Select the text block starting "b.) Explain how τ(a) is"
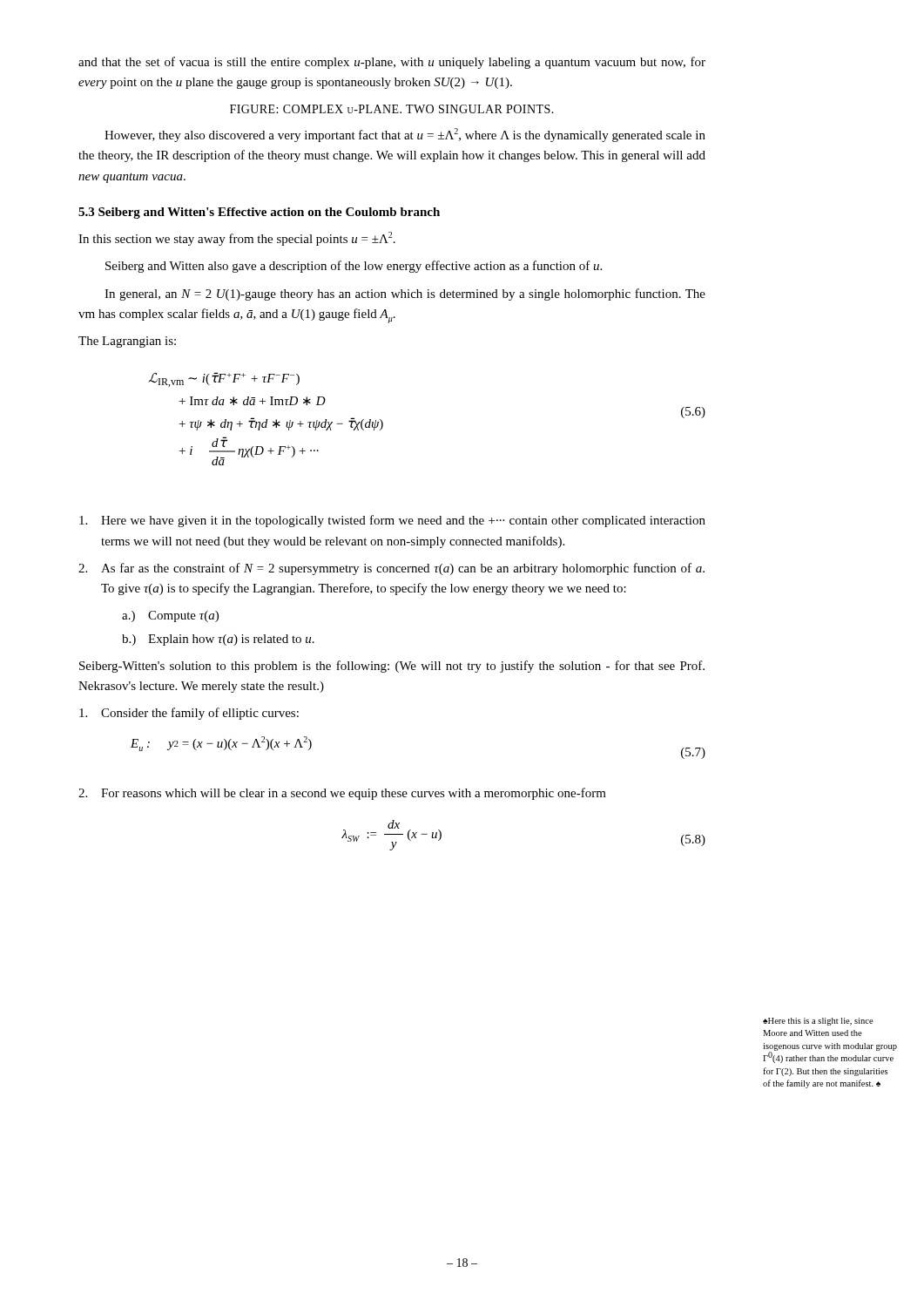 (218, 640)
